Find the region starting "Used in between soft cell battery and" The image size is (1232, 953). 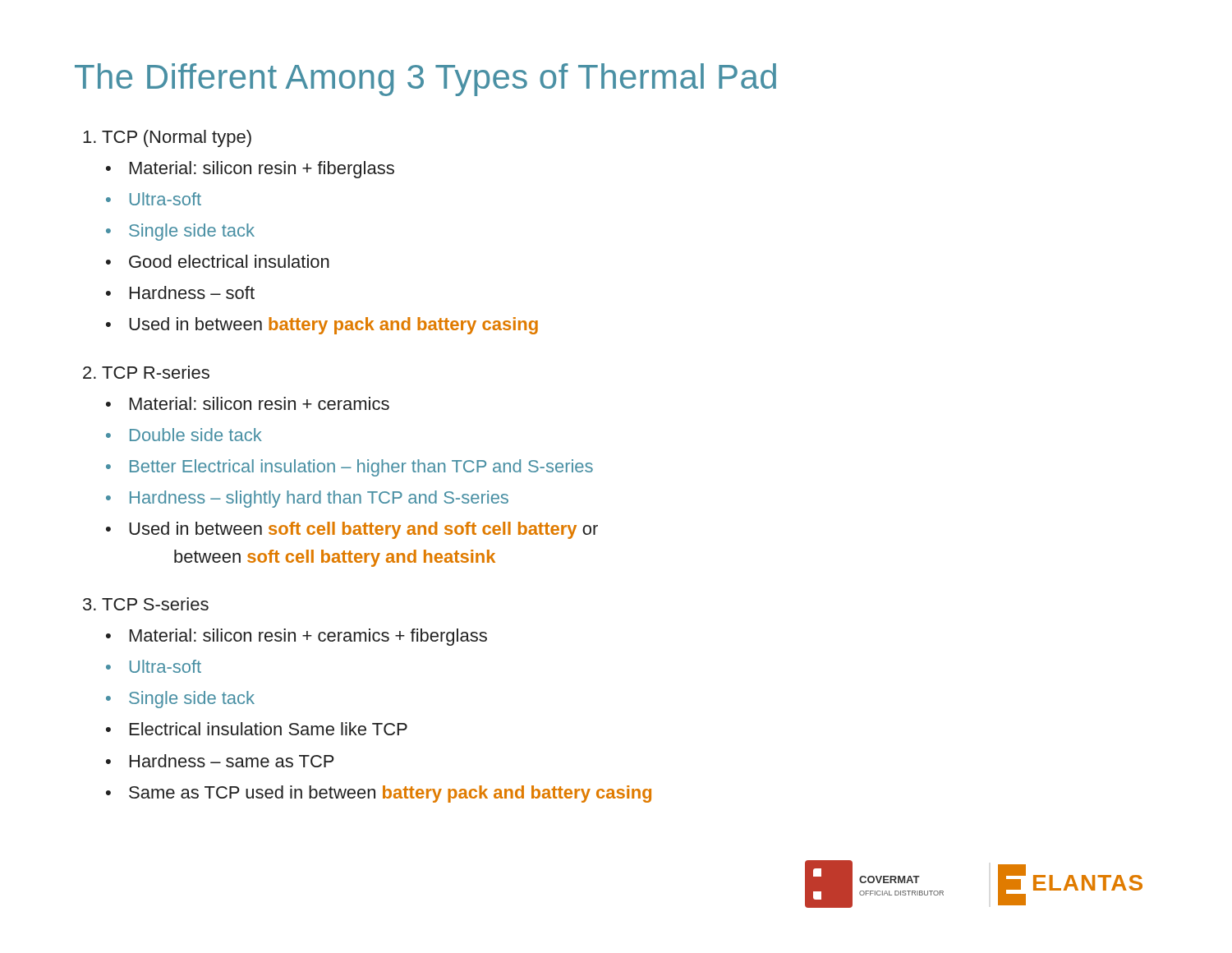point(363,543)
